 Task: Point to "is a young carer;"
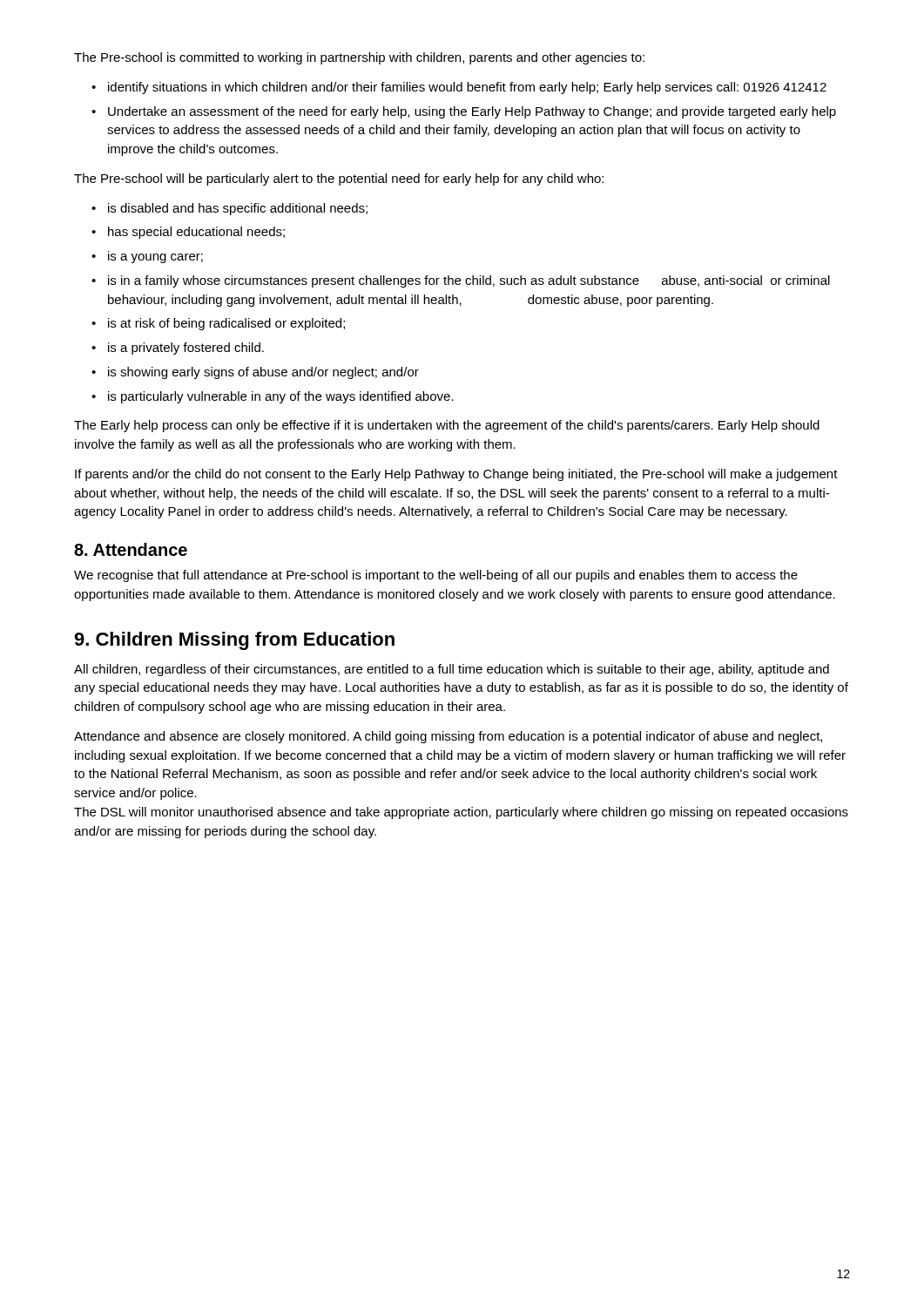pos(155,256)
